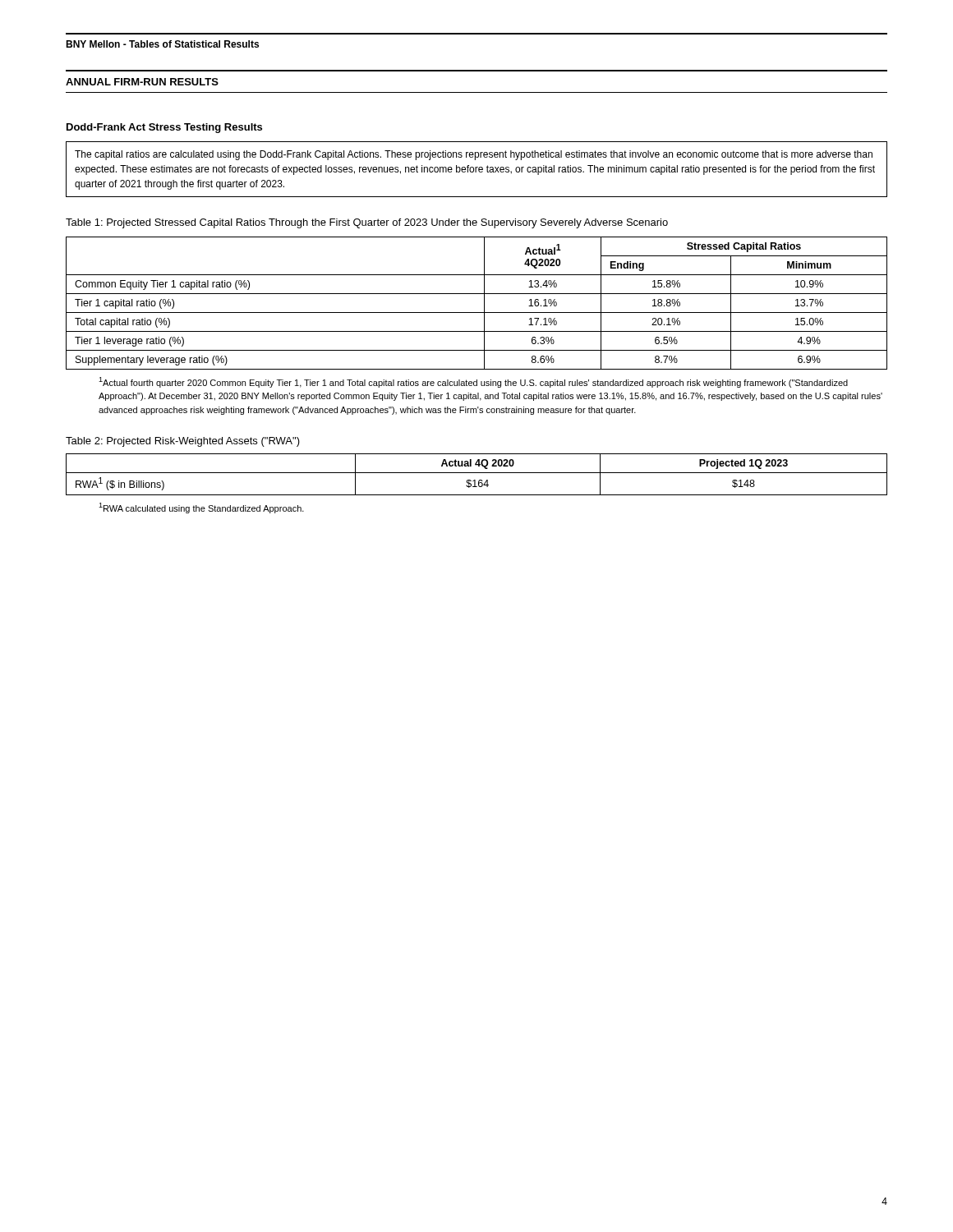Screen dimensions: 1232x953
Task: Click on the text block containing "The capital ratios are"
Action: click(x=475, y=169)
